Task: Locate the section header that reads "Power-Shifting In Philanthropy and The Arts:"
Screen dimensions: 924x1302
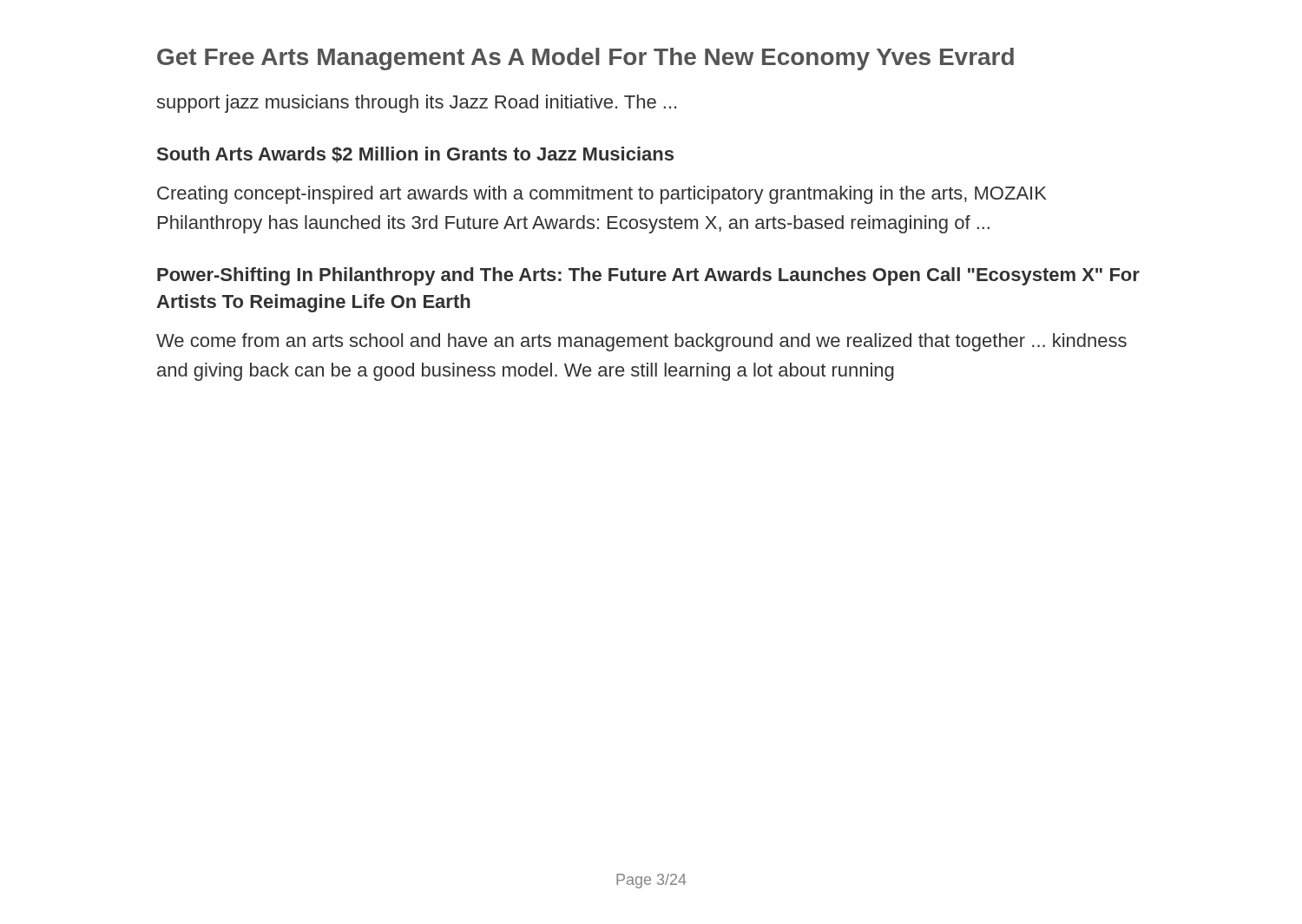Action: [648, 288]
